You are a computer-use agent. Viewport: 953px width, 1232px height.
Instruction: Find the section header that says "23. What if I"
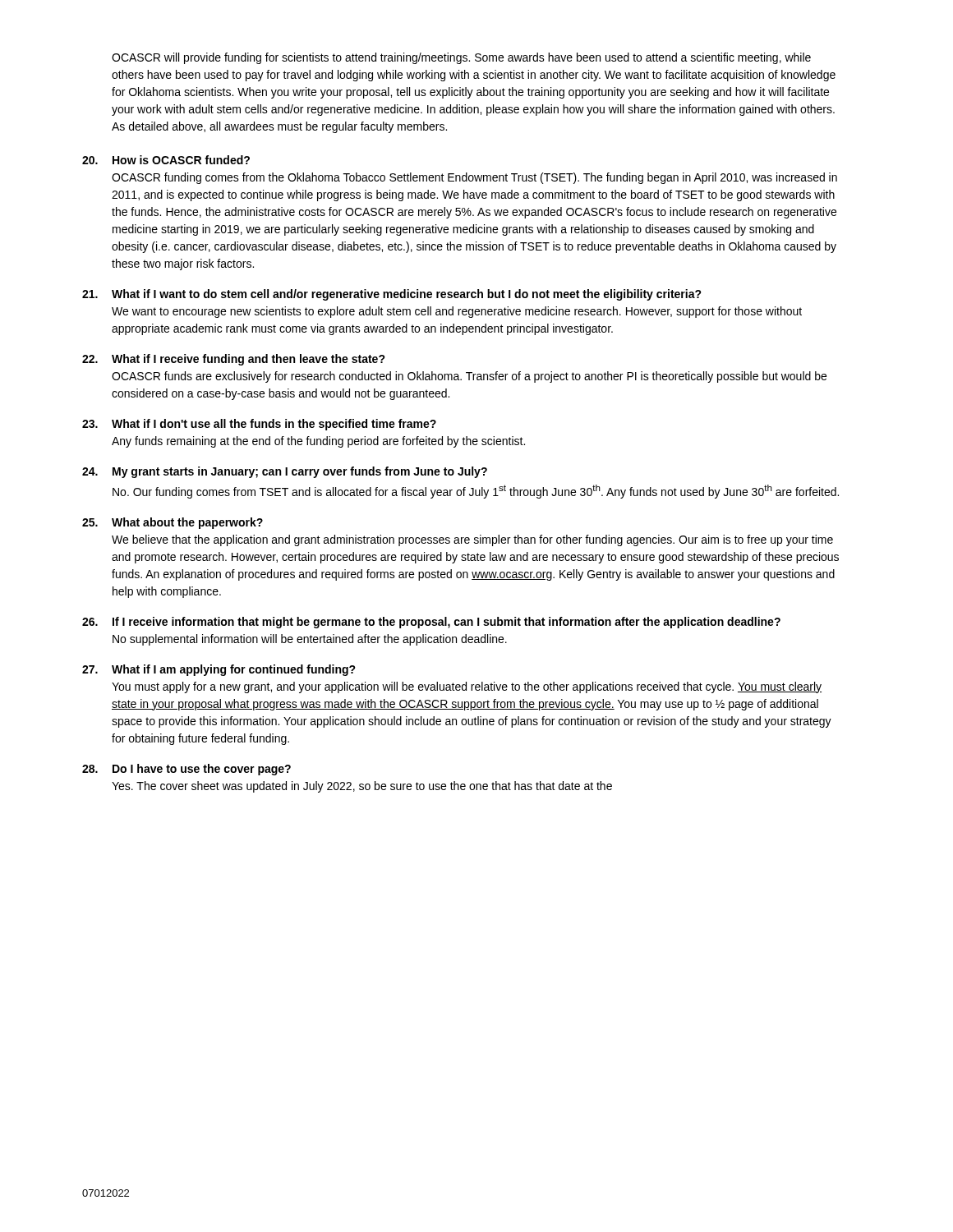click(x=464, y=433)
